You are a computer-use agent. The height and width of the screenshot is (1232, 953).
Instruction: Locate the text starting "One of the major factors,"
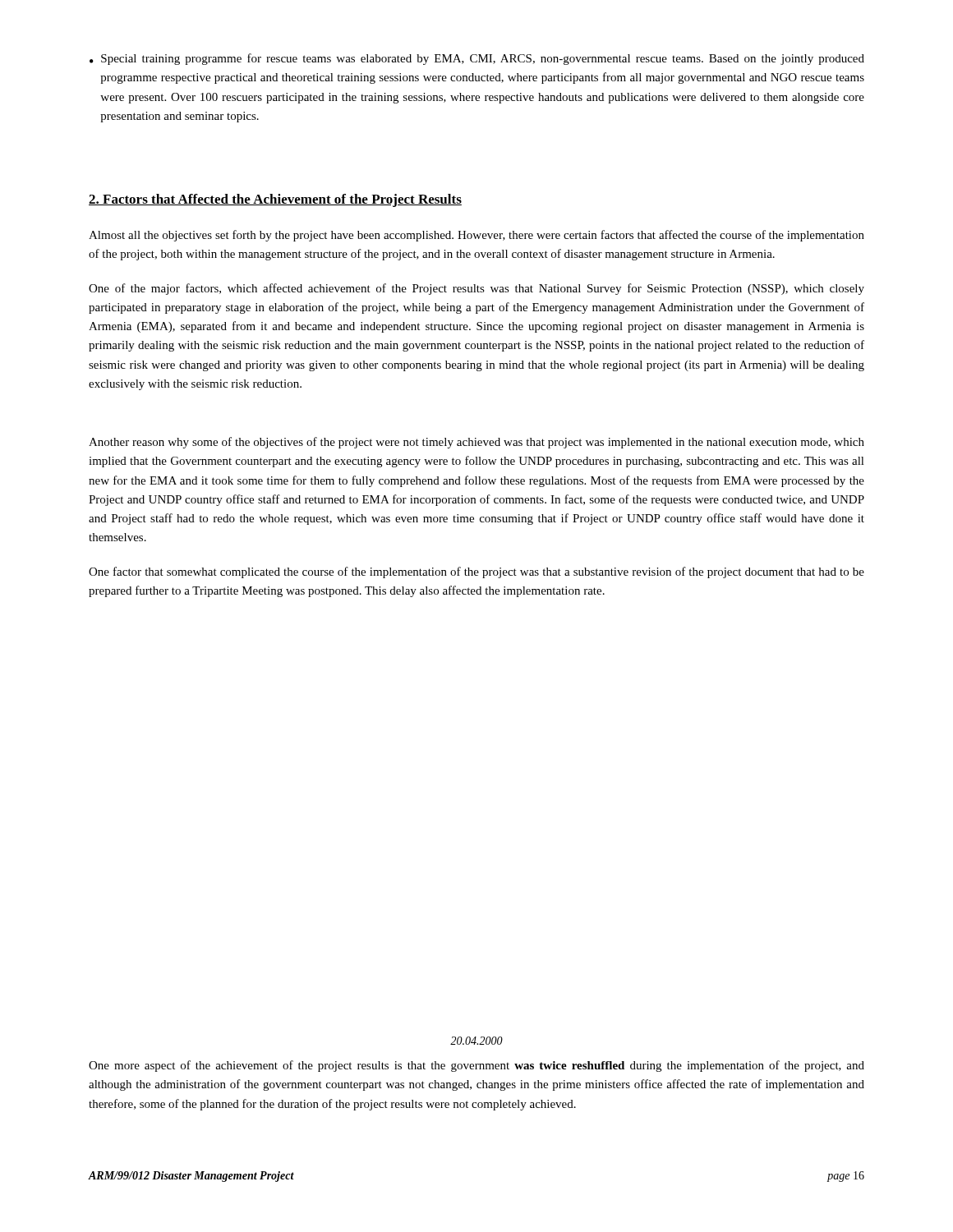click(x=476, y=336)
